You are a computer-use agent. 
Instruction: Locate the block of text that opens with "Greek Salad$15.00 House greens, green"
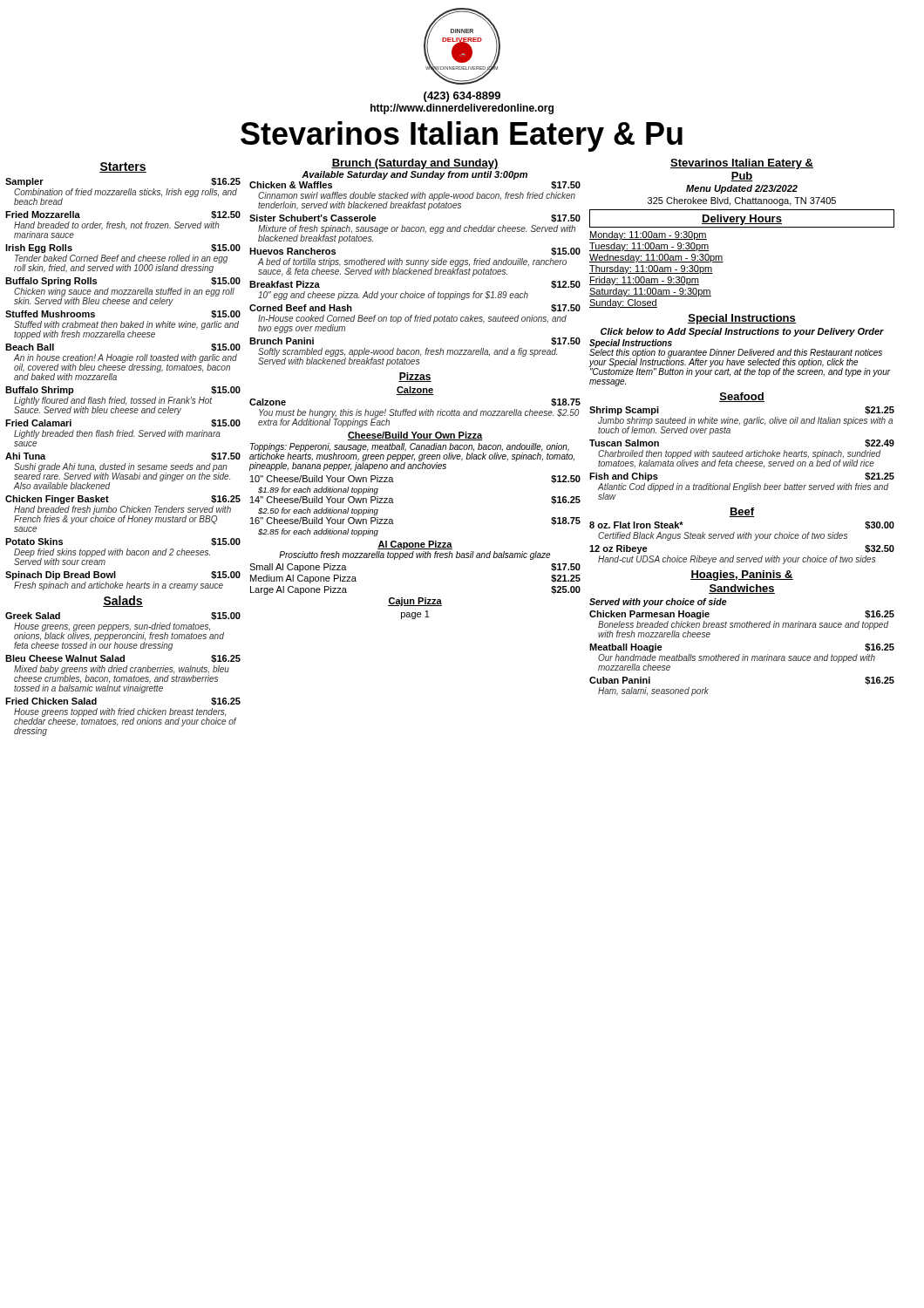point(123,630)
